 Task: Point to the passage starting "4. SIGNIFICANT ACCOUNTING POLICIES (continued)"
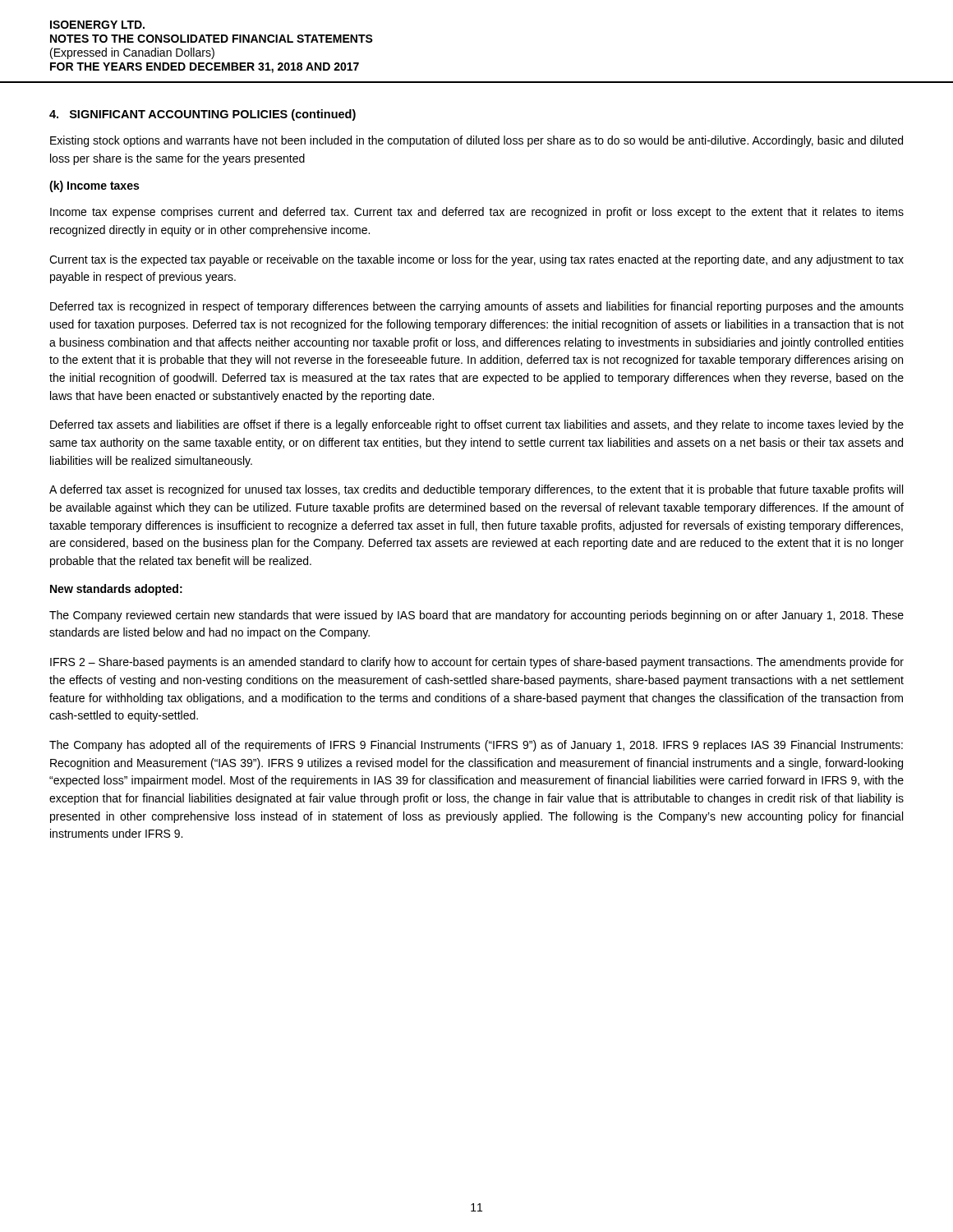point(203,114)
